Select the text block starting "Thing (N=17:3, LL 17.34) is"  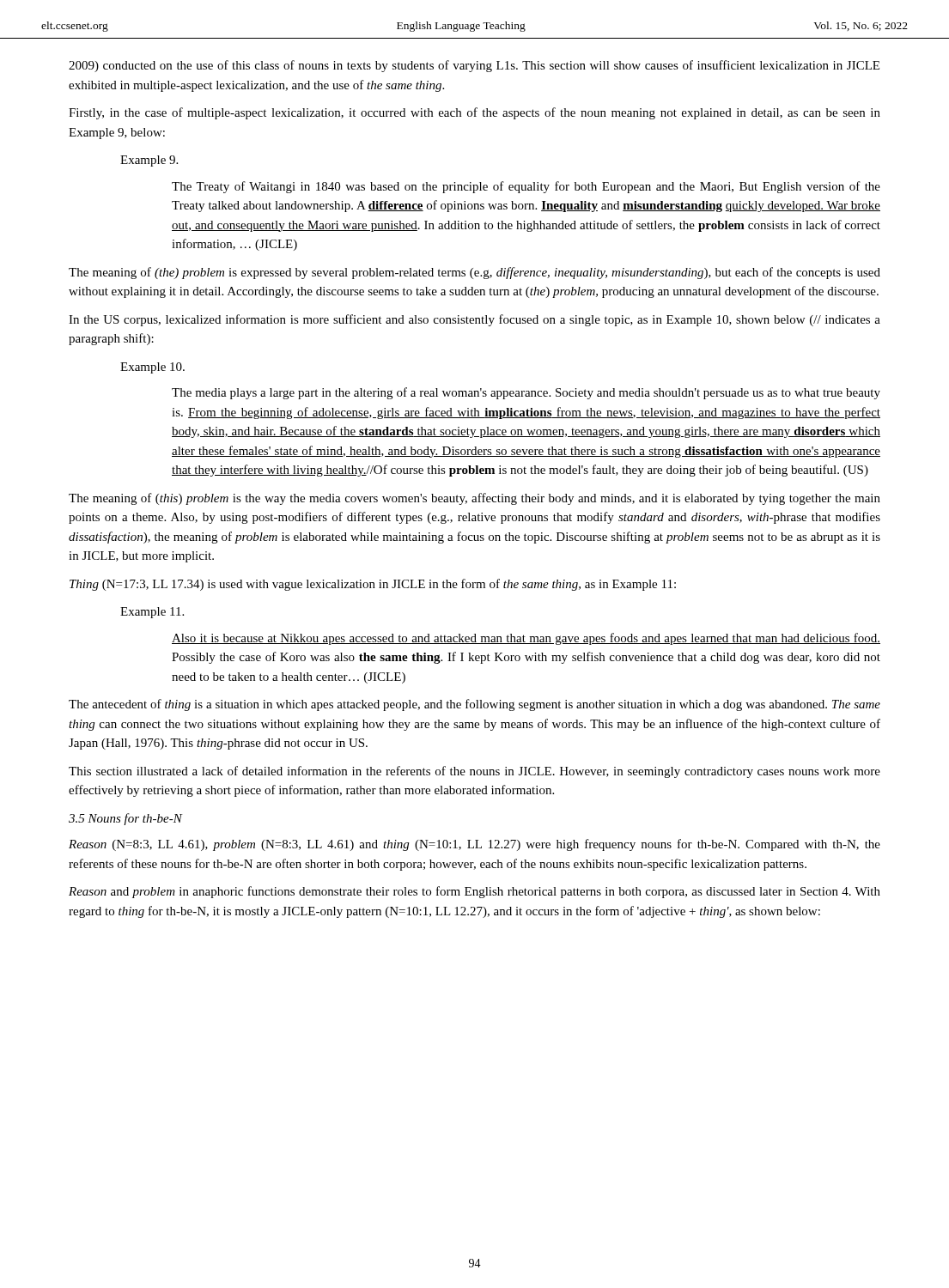click(474, 584)
